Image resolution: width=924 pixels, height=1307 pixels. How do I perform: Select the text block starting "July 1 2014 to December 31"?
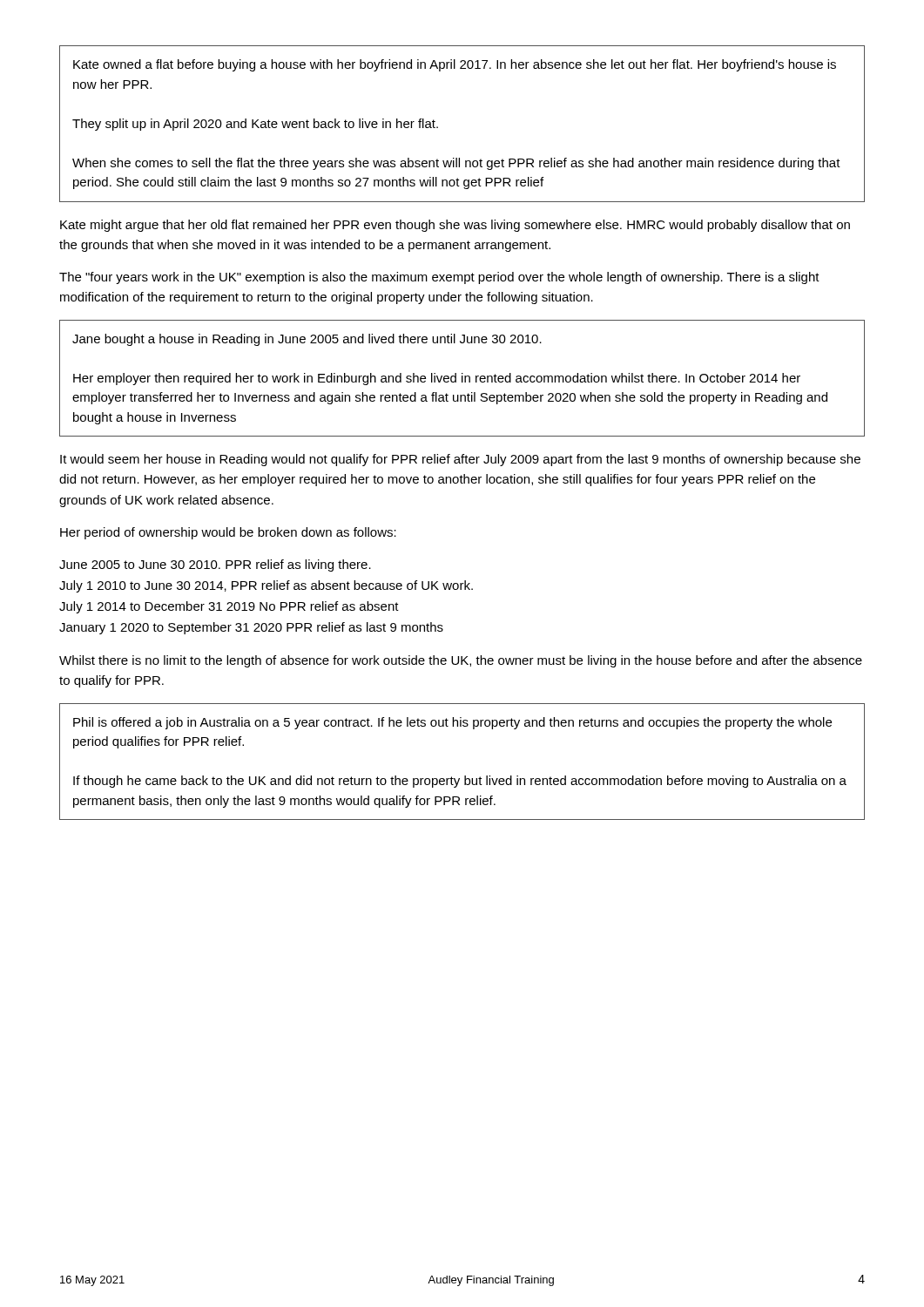pyautogui.click(x=229, y=606)
